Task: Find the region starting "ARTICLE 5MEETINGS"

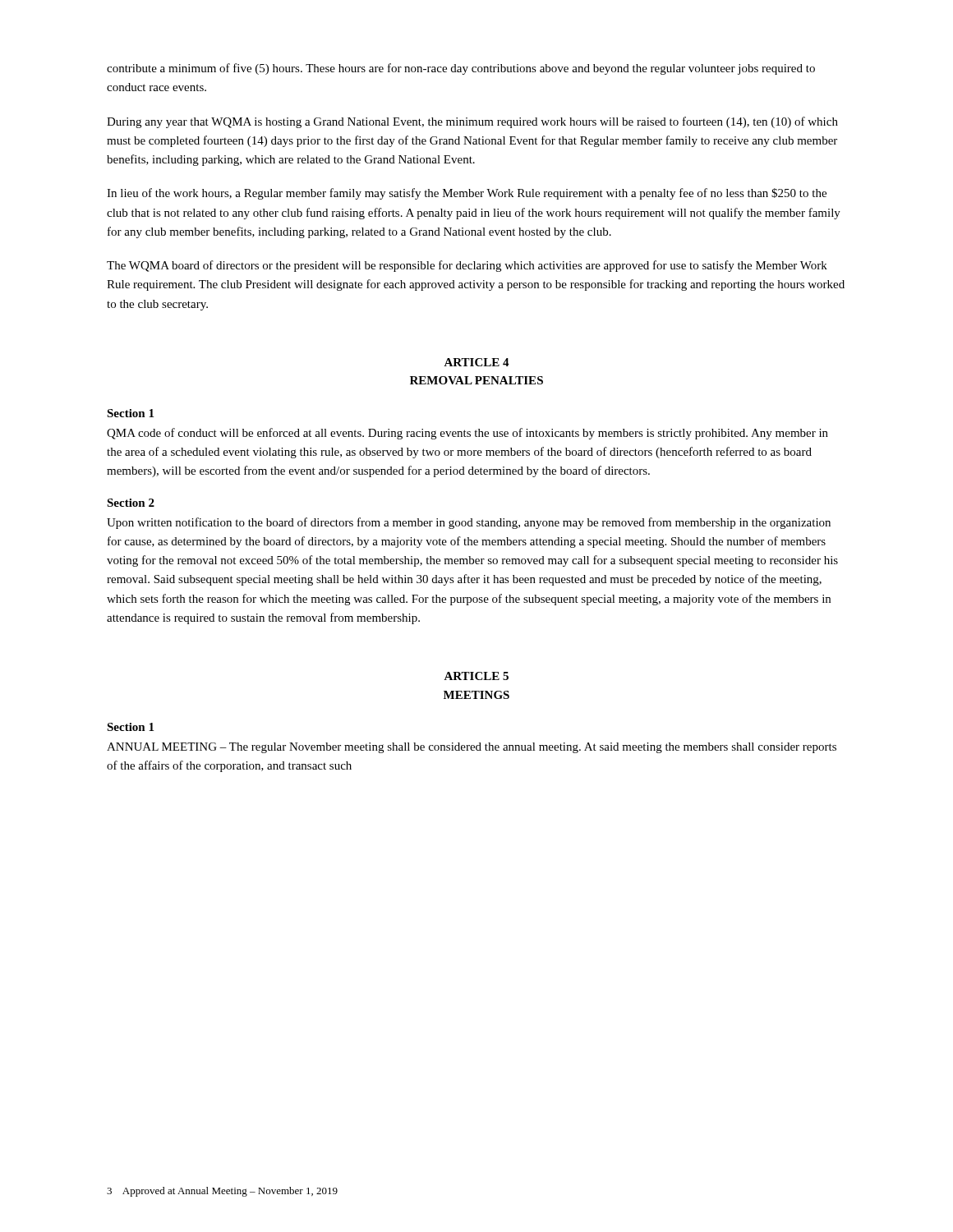Action: click(476, 685)
